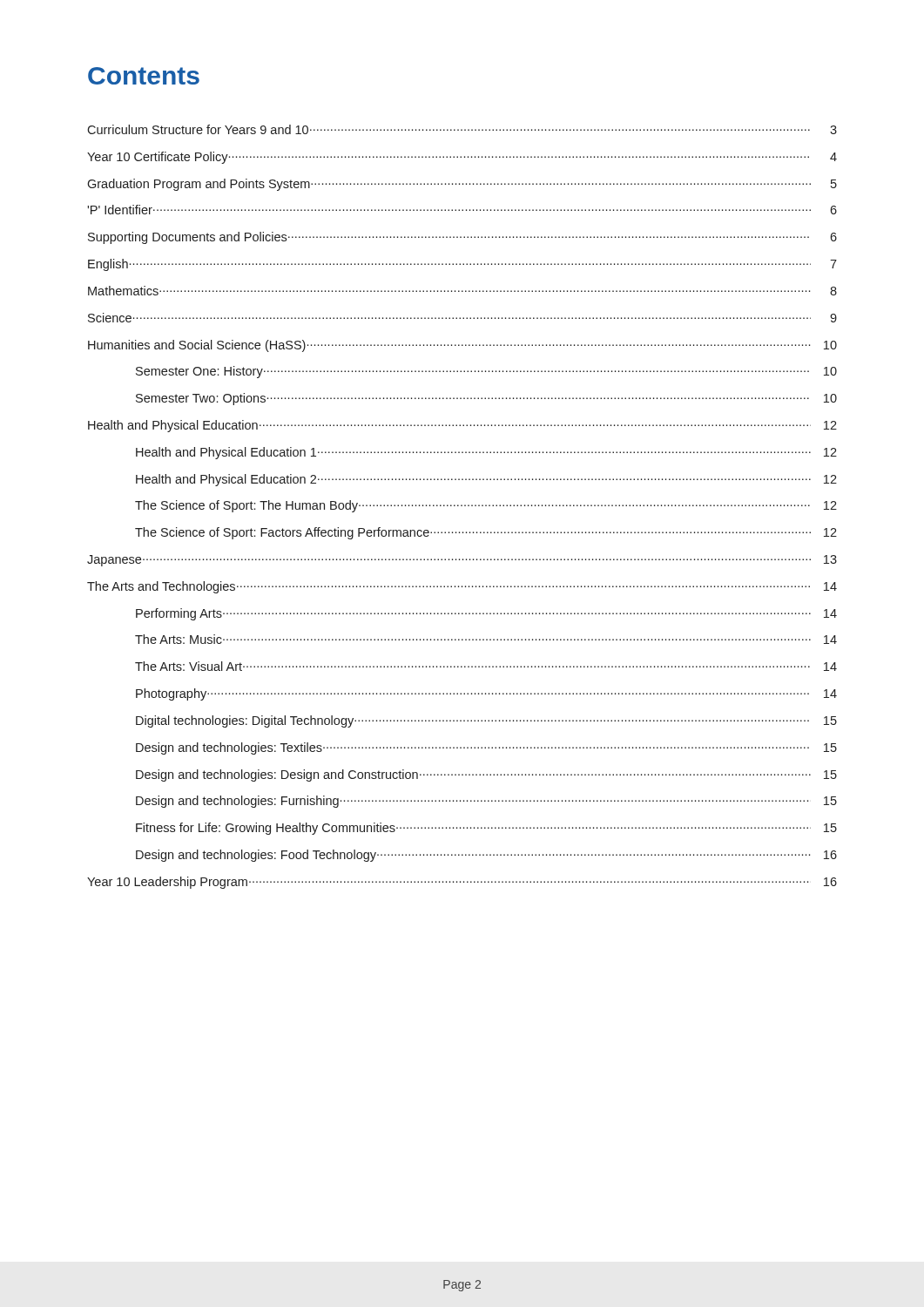Navigate to the block starting "Semester One: History 10"
This screenshot has height=1307, width=924.
point(462,370)
